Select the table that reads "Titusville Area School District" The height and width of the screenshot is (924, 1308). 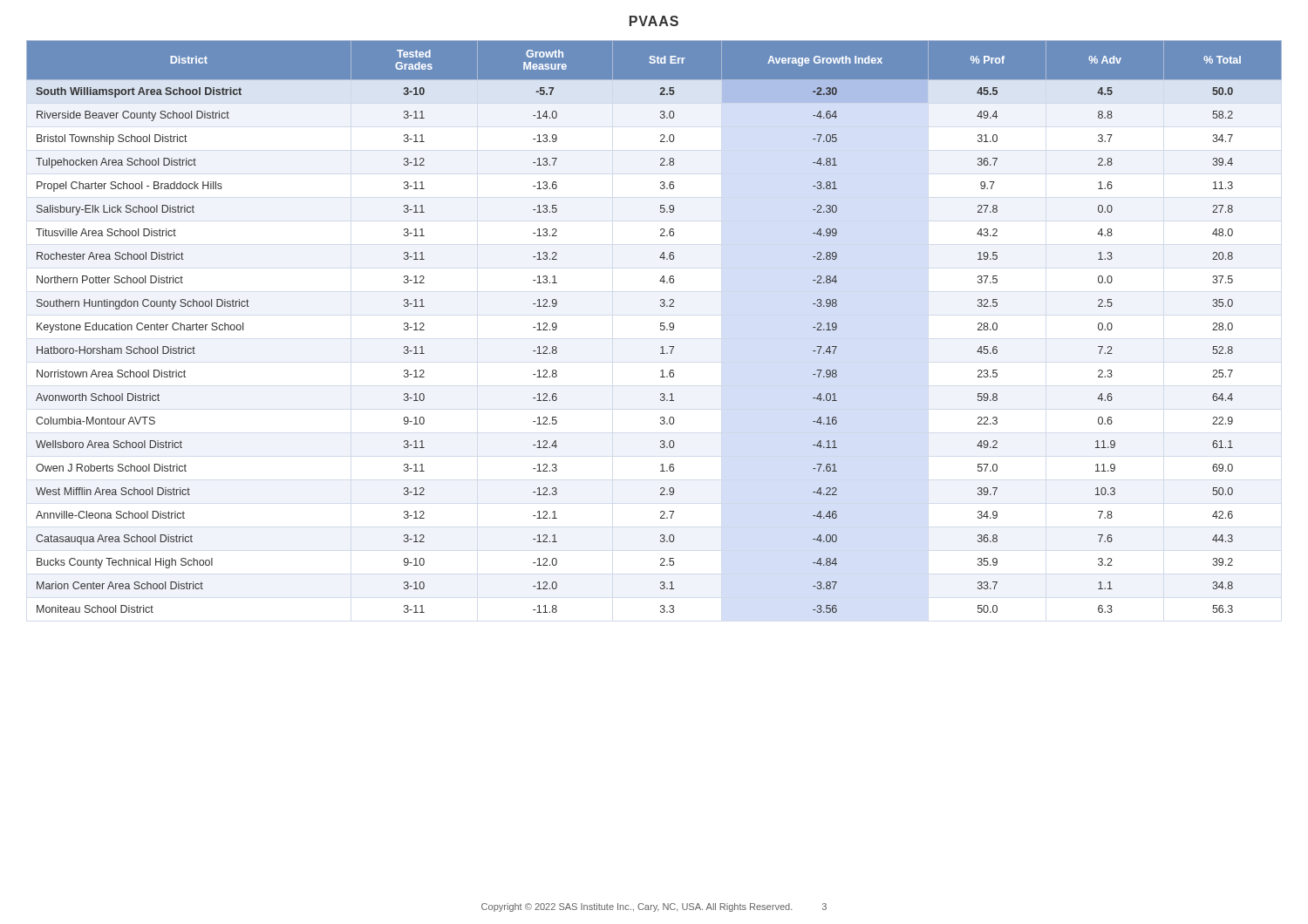point(654,331)
